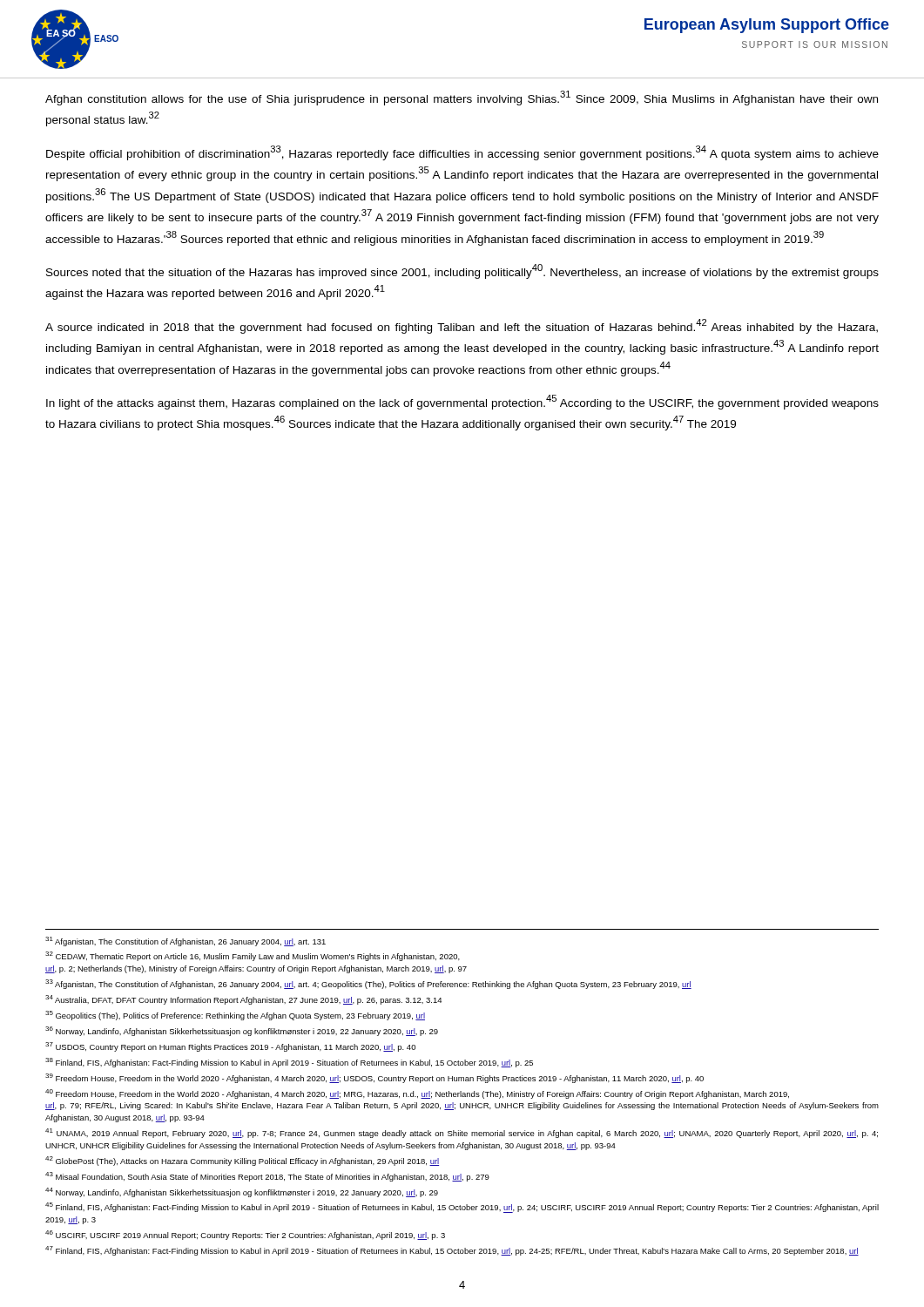Locate the element starting "34 Australia, DFAT, DFAT Country Information Report"
Image resolution: width=924 pixels, height=1307 pixels.
(x=244, y=999)
